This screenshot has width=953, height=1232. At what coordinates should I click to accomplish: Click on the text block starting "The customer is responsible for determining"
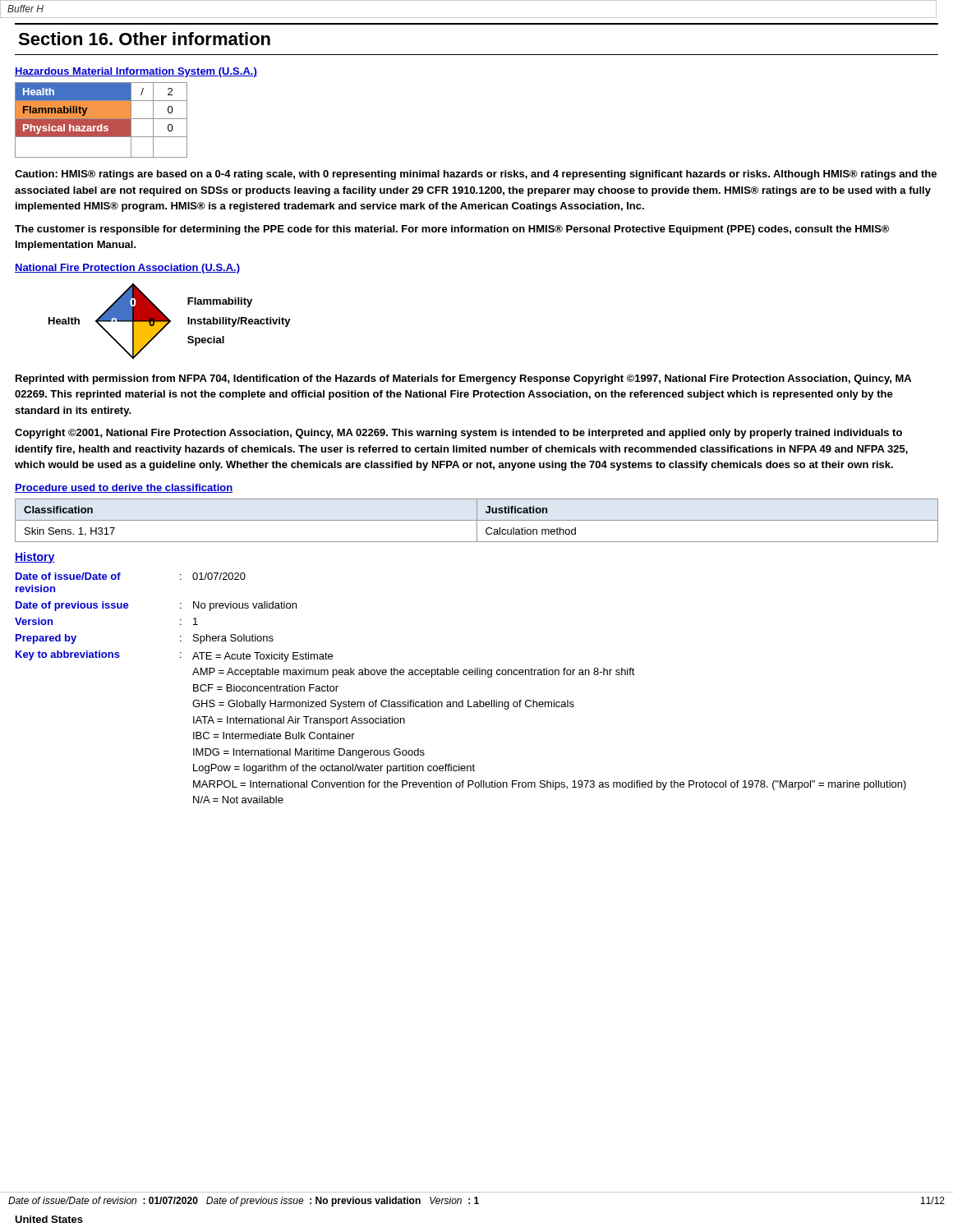click(x=452, y=236)
